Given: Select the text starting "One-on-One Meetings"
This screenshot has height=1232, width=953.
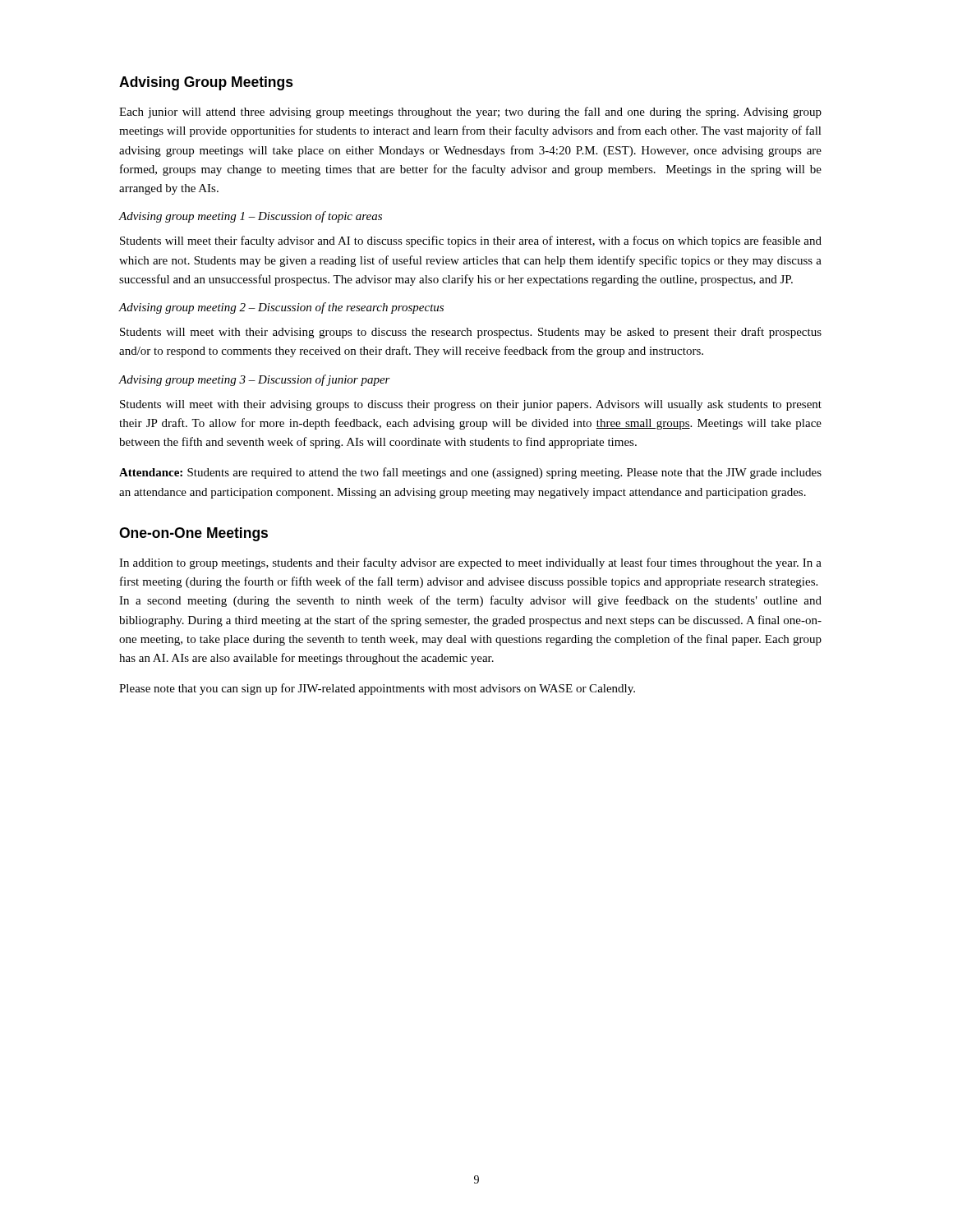Looking at the screenshot, I should [194, 533].
